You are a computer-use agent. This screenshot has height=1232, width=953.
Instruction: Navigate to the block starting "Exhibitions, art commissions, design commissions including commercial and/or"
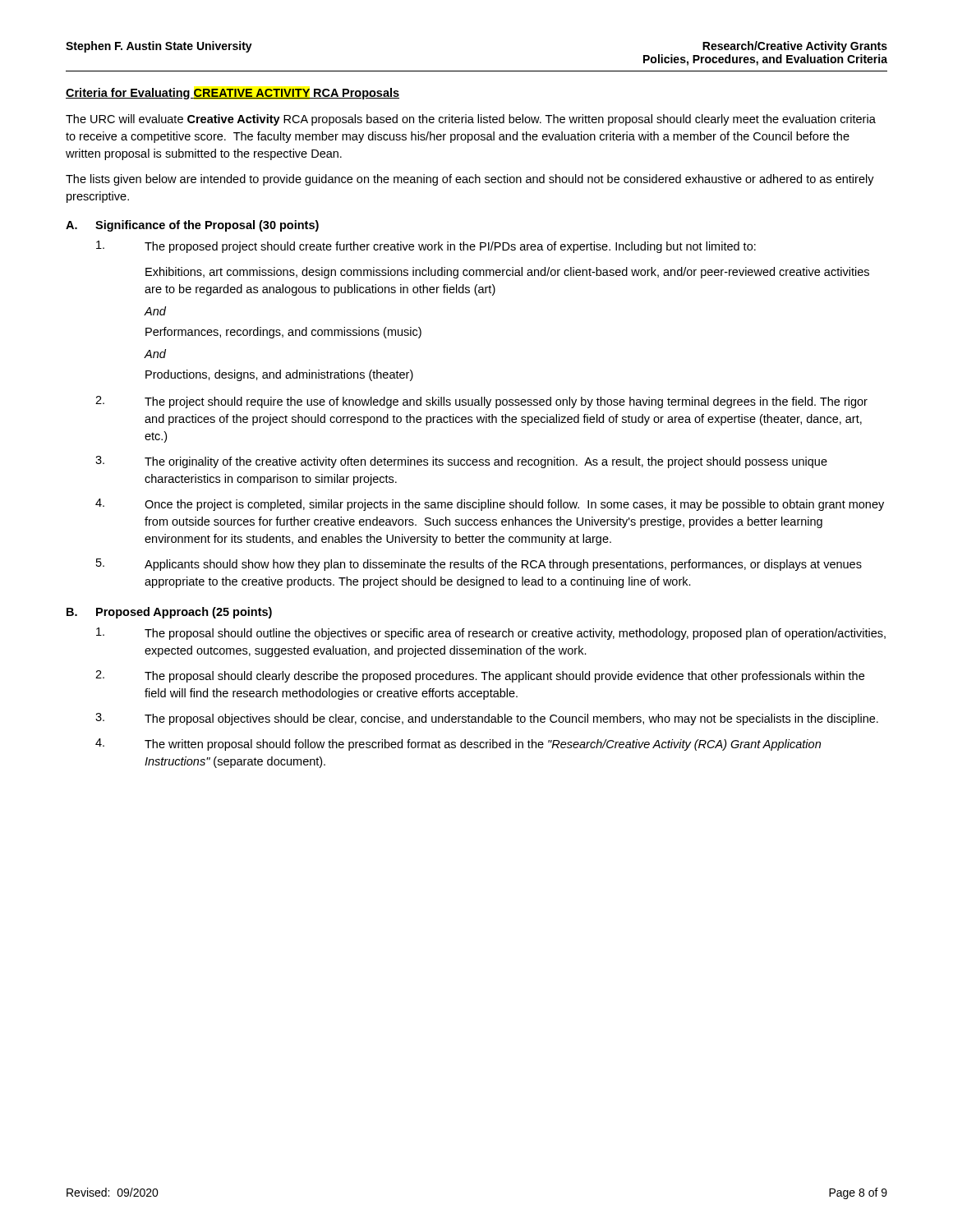click(507, 281)
